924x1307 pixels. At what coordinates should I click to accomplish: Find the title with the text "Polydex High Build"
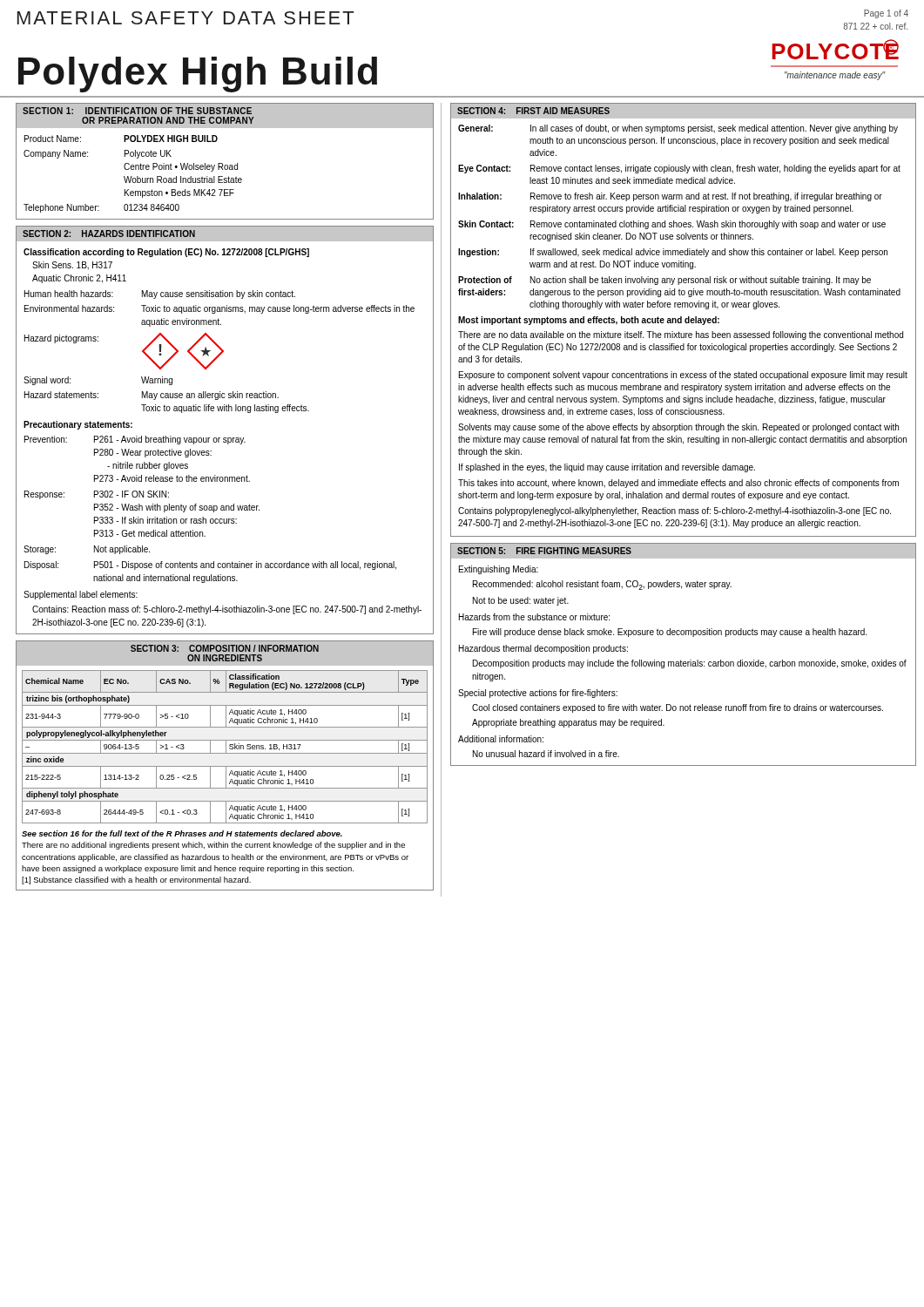click(x=198, y=71)
